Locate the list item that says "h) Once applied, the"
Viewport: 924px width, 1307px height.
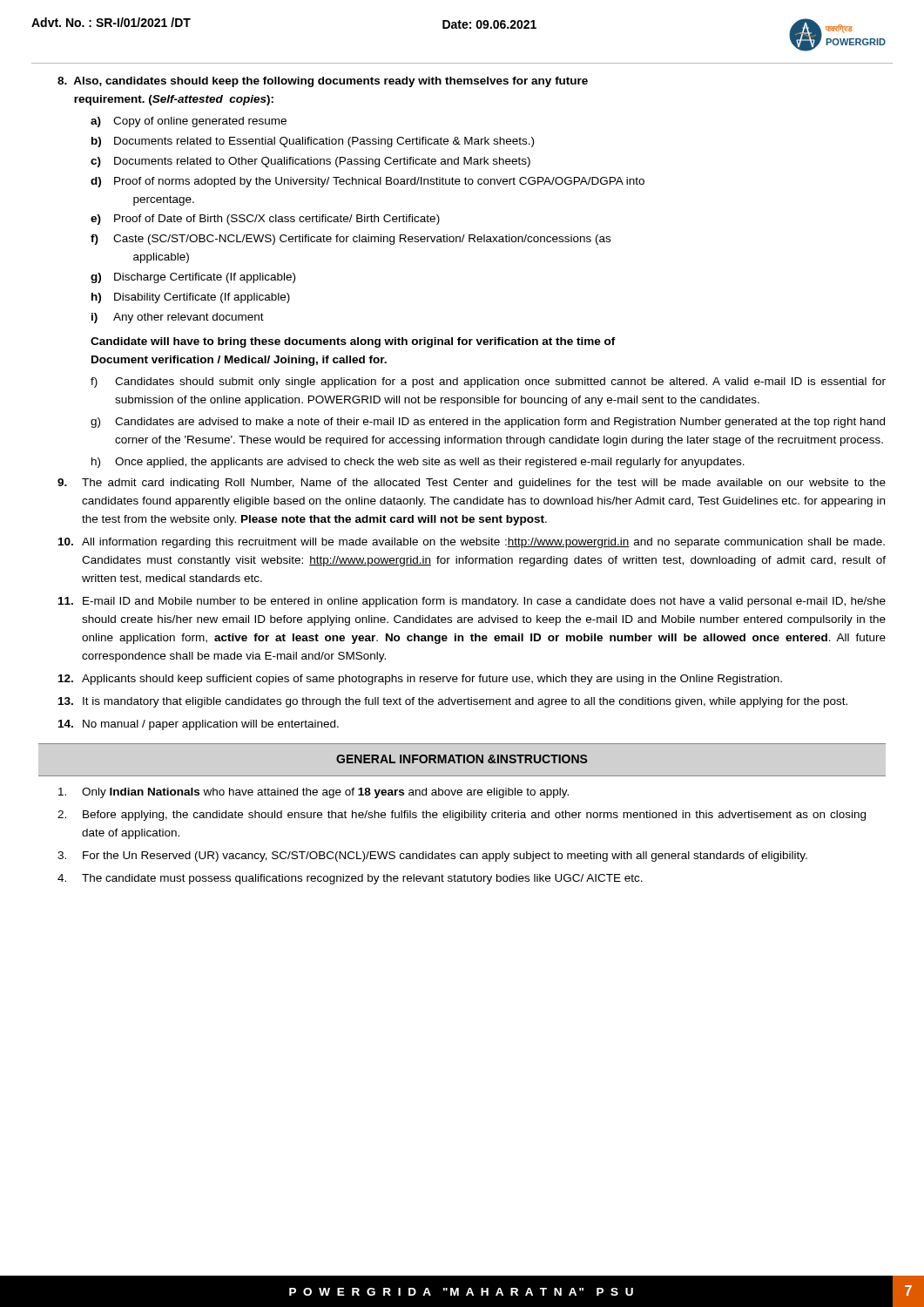tap(488, 462)
